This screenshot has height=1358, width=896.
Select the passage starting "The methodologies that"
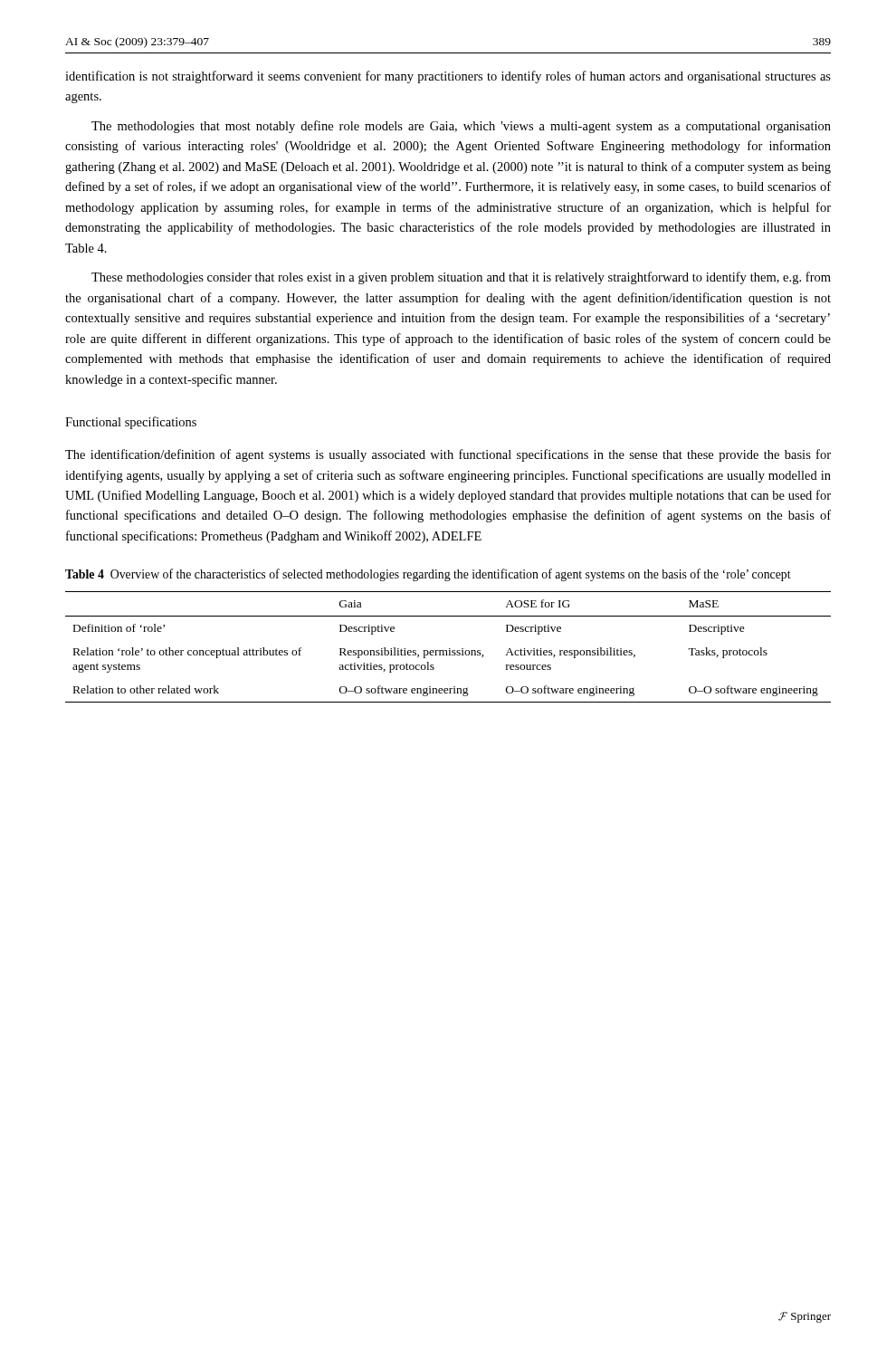pos(448,187)
